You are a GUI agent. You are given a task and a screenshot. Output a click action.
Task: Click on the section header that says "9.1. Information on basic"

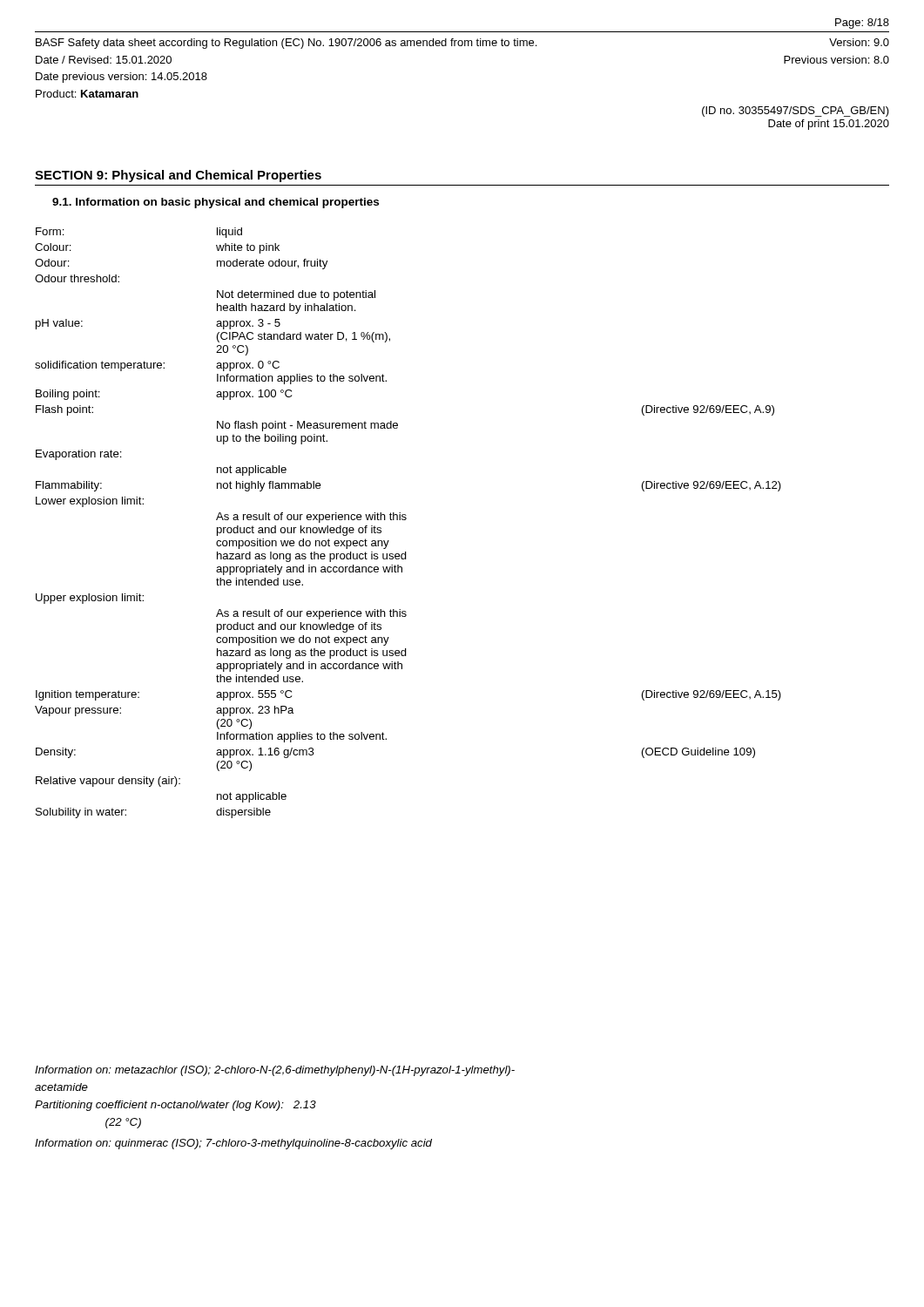click(x=216, y=202)
